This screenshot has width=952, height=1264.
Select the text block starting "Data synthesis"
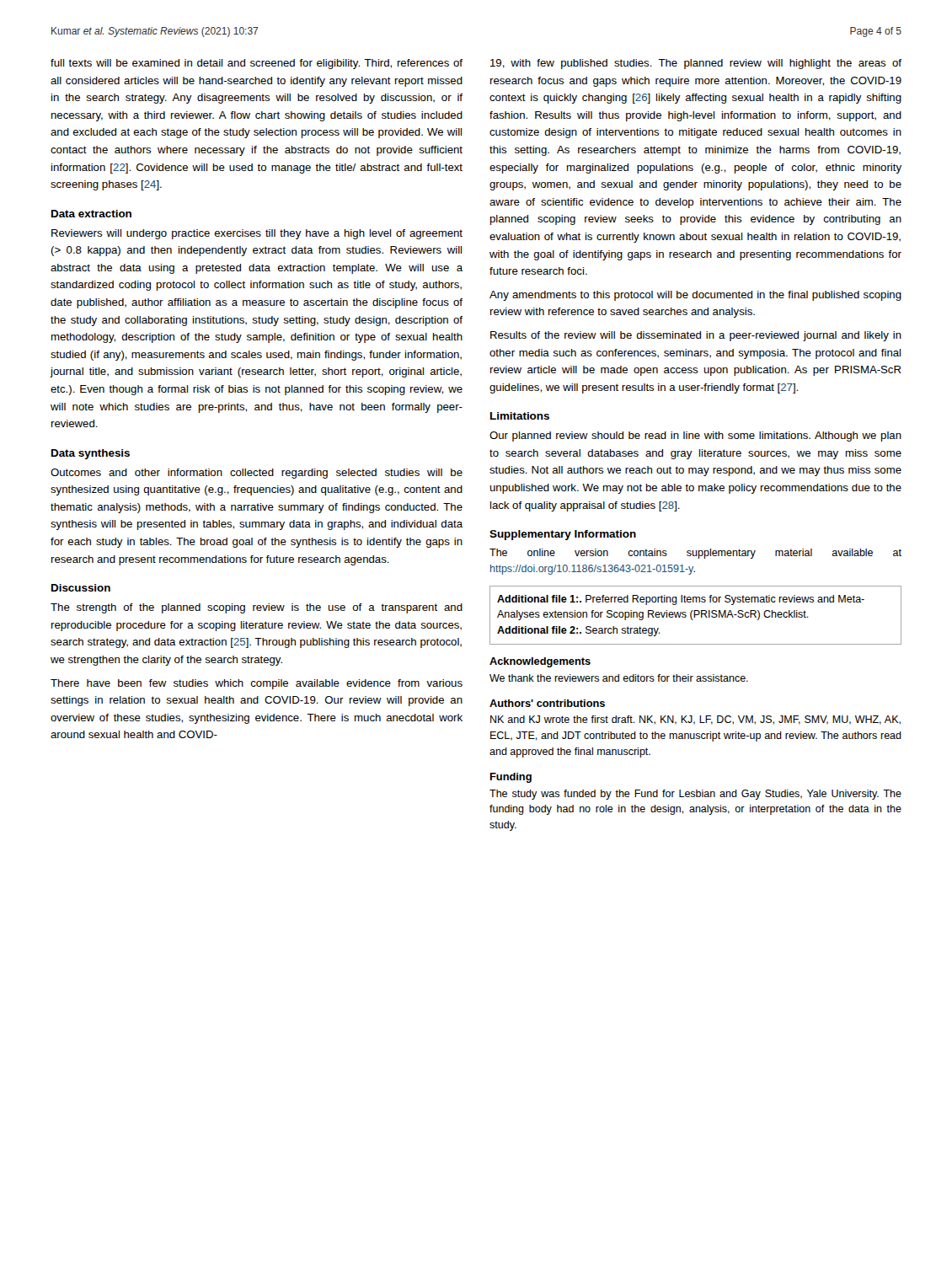point(90,453)
